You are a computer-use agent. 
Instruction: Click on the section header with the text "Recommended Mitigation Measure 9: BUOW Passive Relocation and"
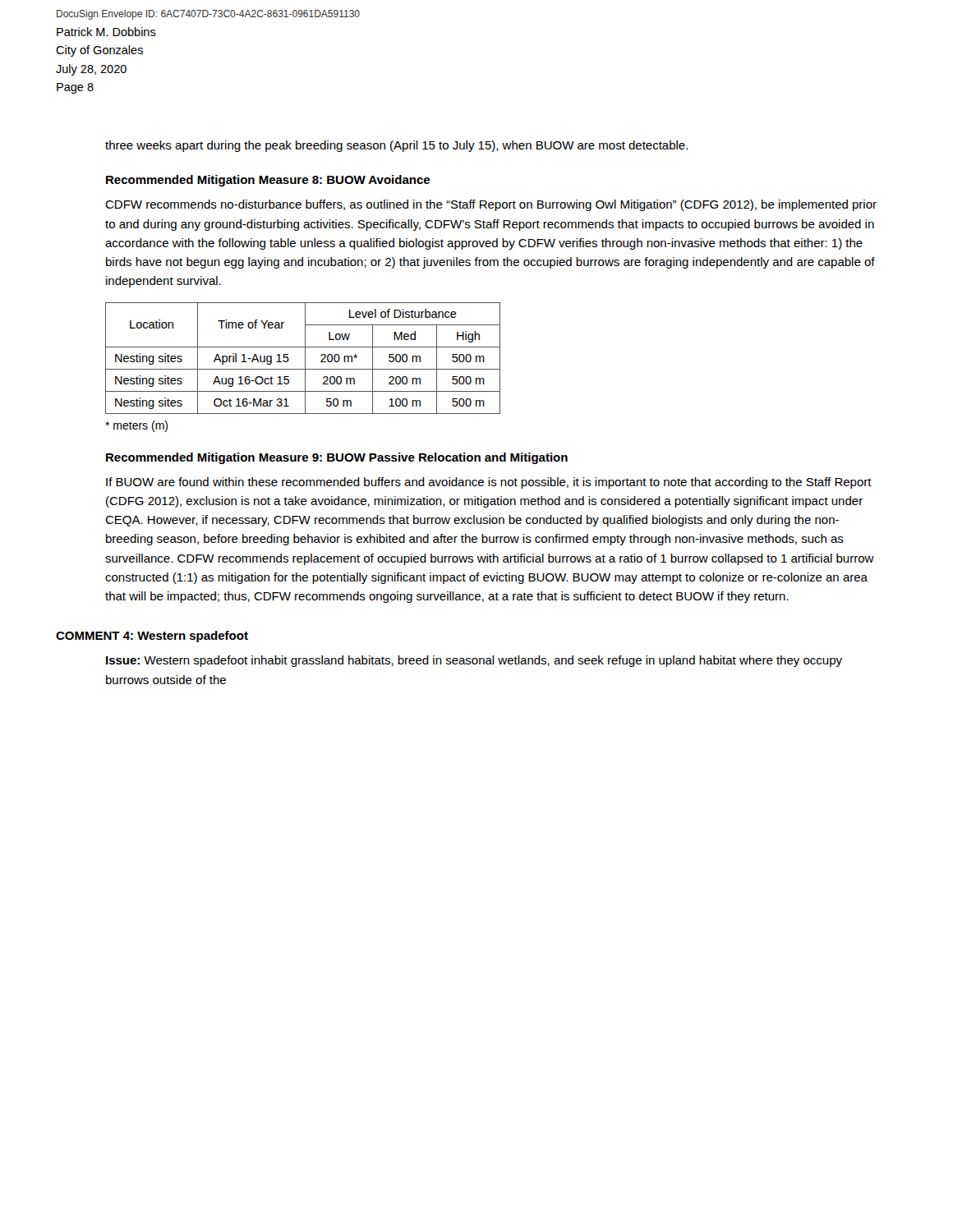click(x=337, y=457)
